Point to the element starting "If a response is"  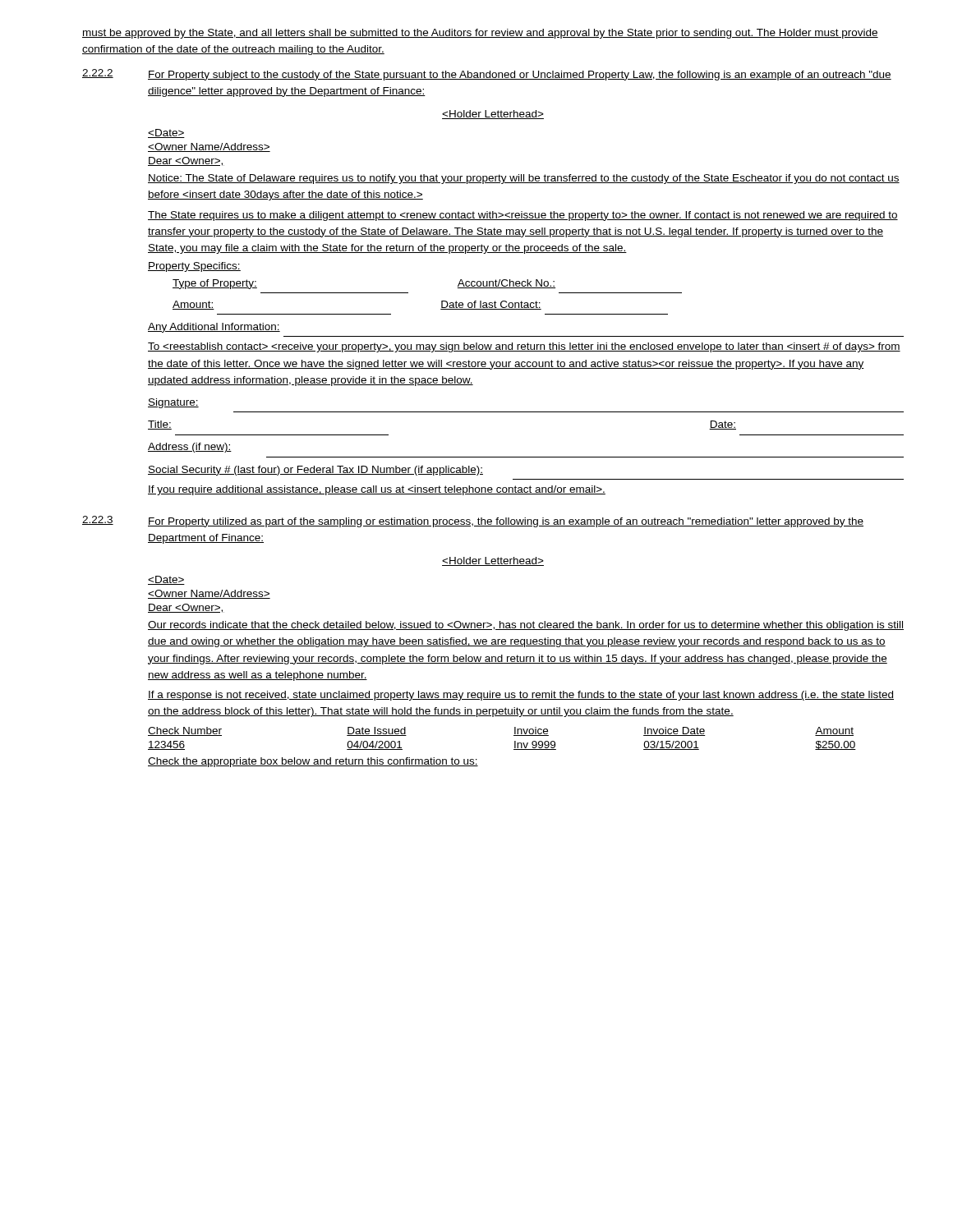pyautogui.click(x=521, y=703)
